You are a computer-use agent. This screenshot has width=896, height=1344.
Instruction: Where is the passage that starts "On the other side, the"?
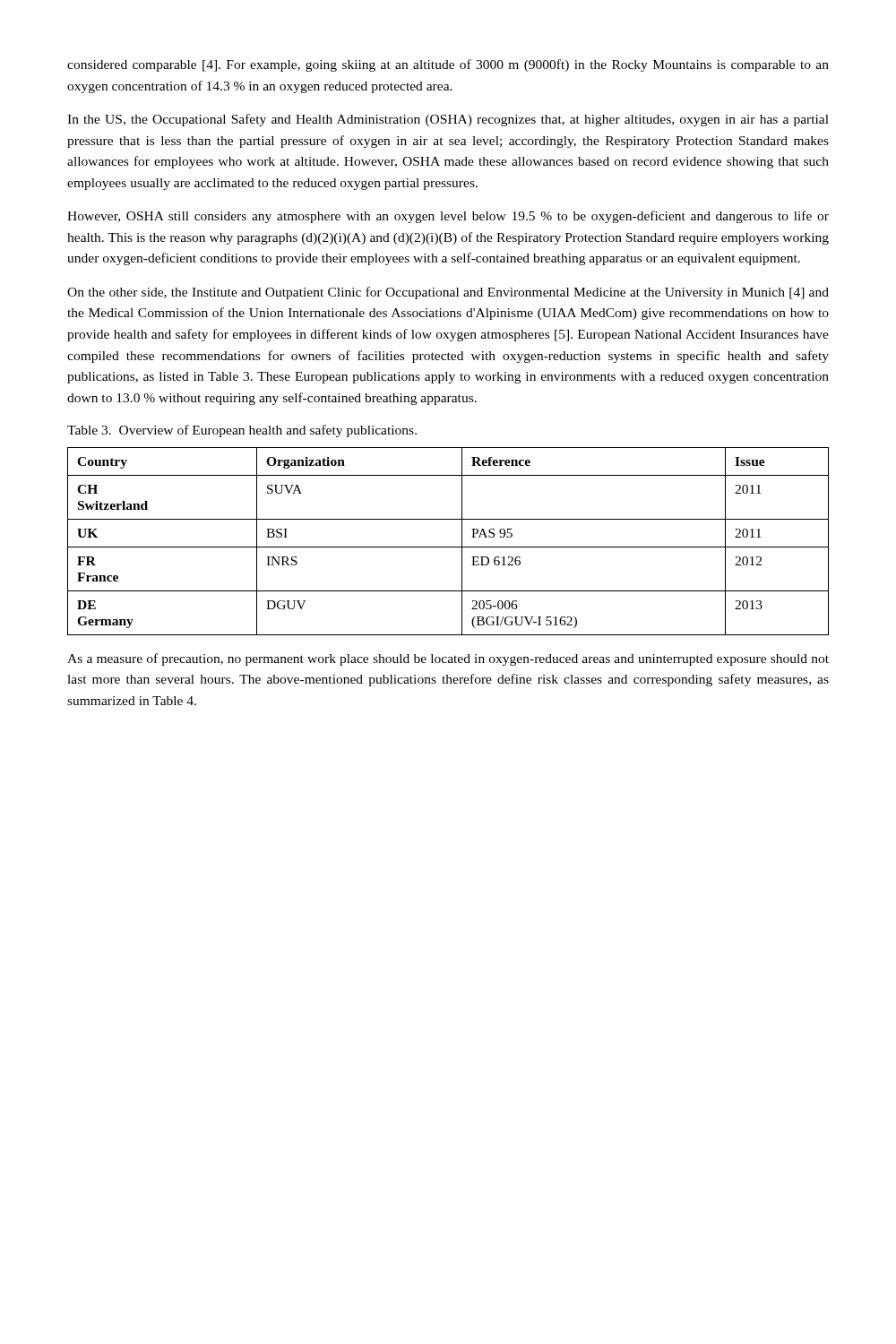click(x=448, y=344)
